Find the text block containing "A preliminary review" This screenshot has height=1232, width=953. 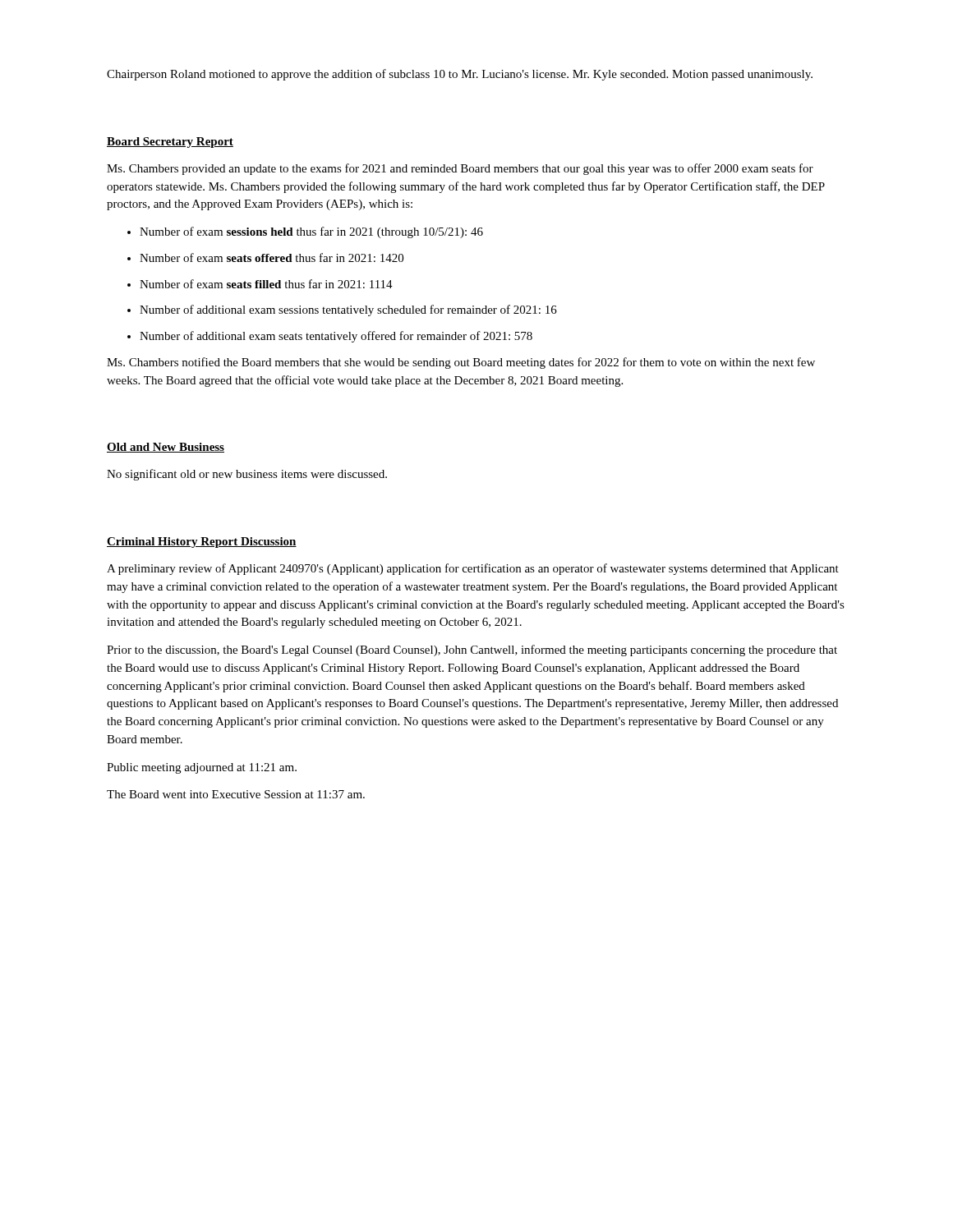point(476,596)
